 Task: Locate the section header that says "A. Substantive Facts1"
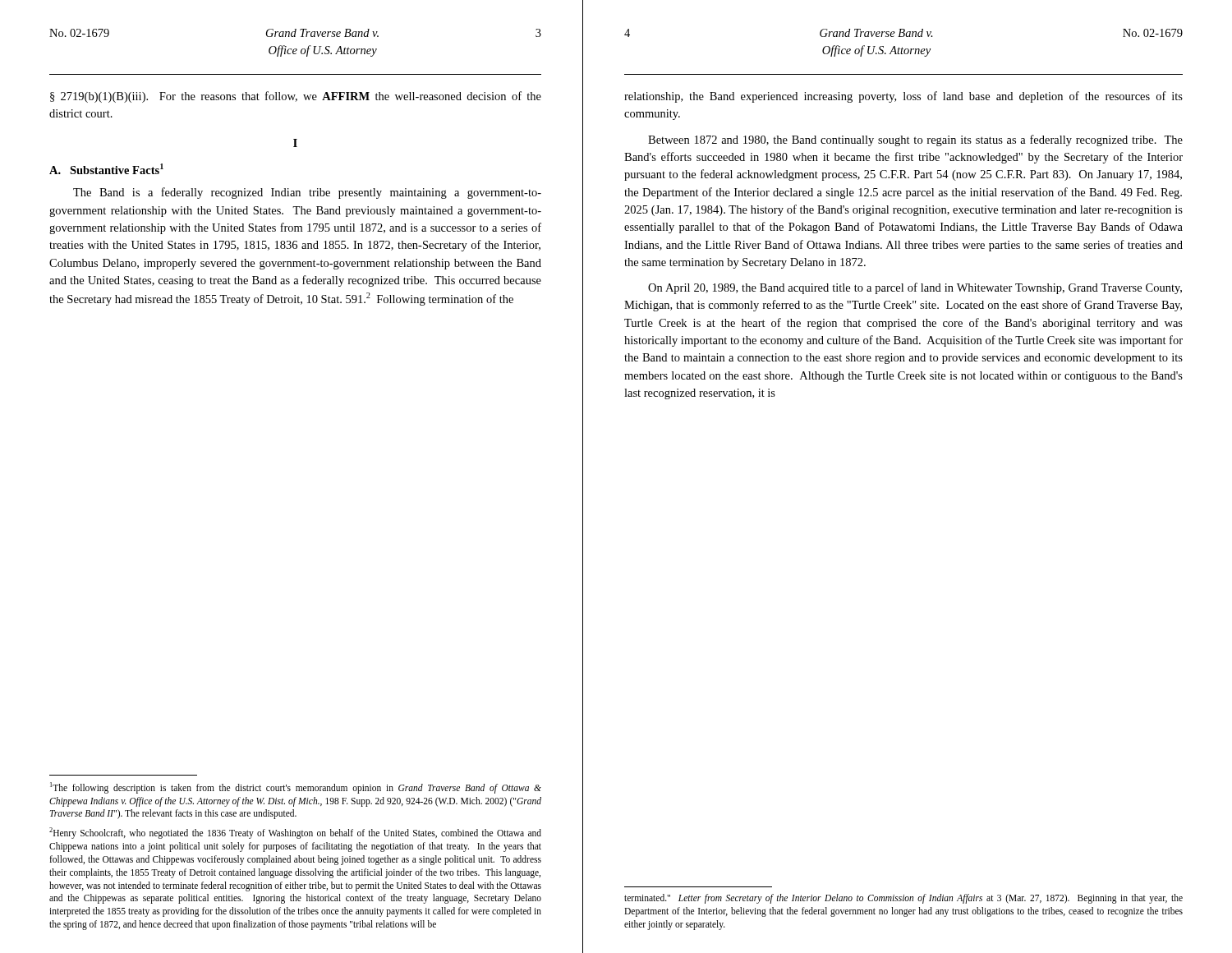pos(107,169)
